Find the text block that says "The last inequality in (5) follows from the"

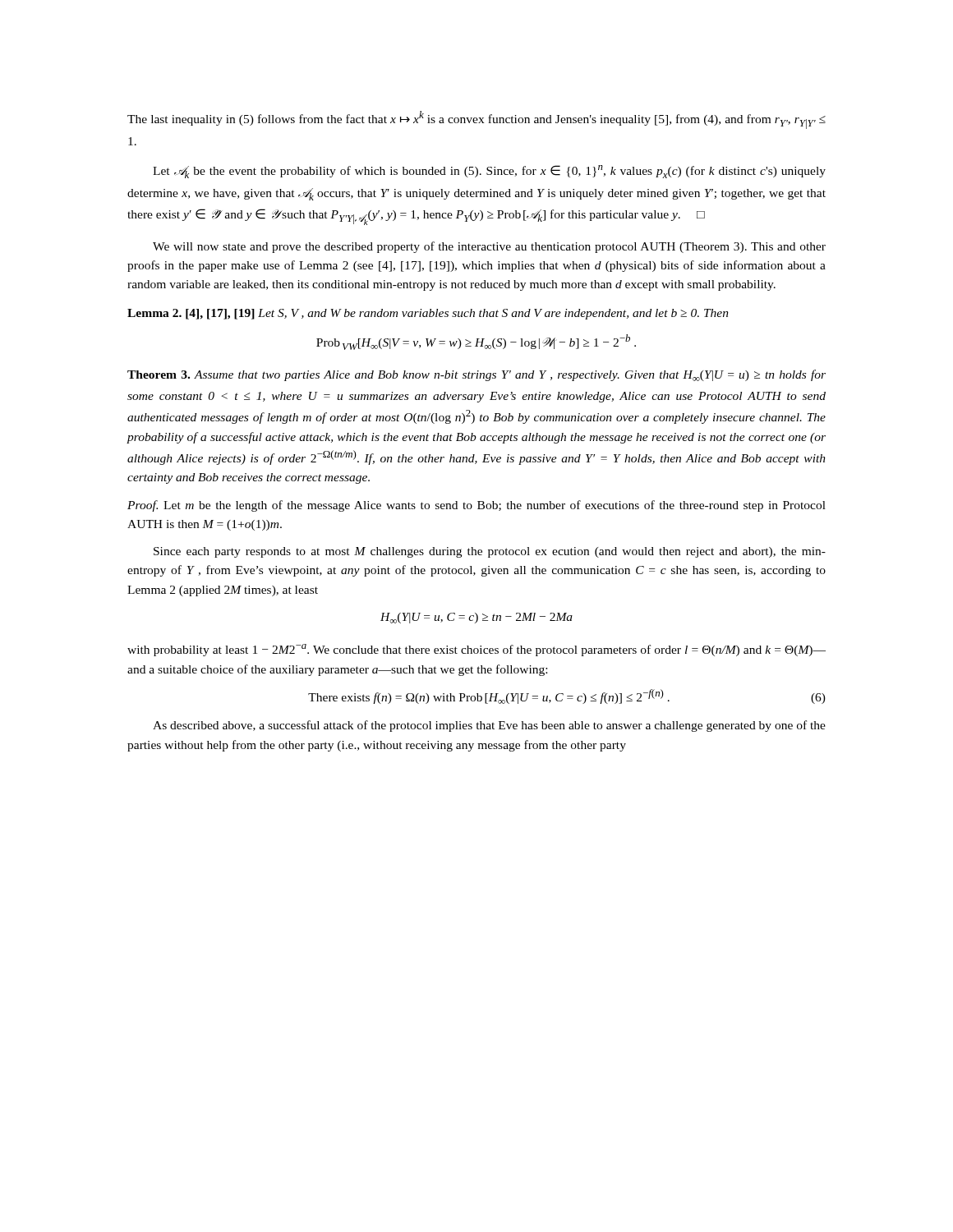pos(476,128)
